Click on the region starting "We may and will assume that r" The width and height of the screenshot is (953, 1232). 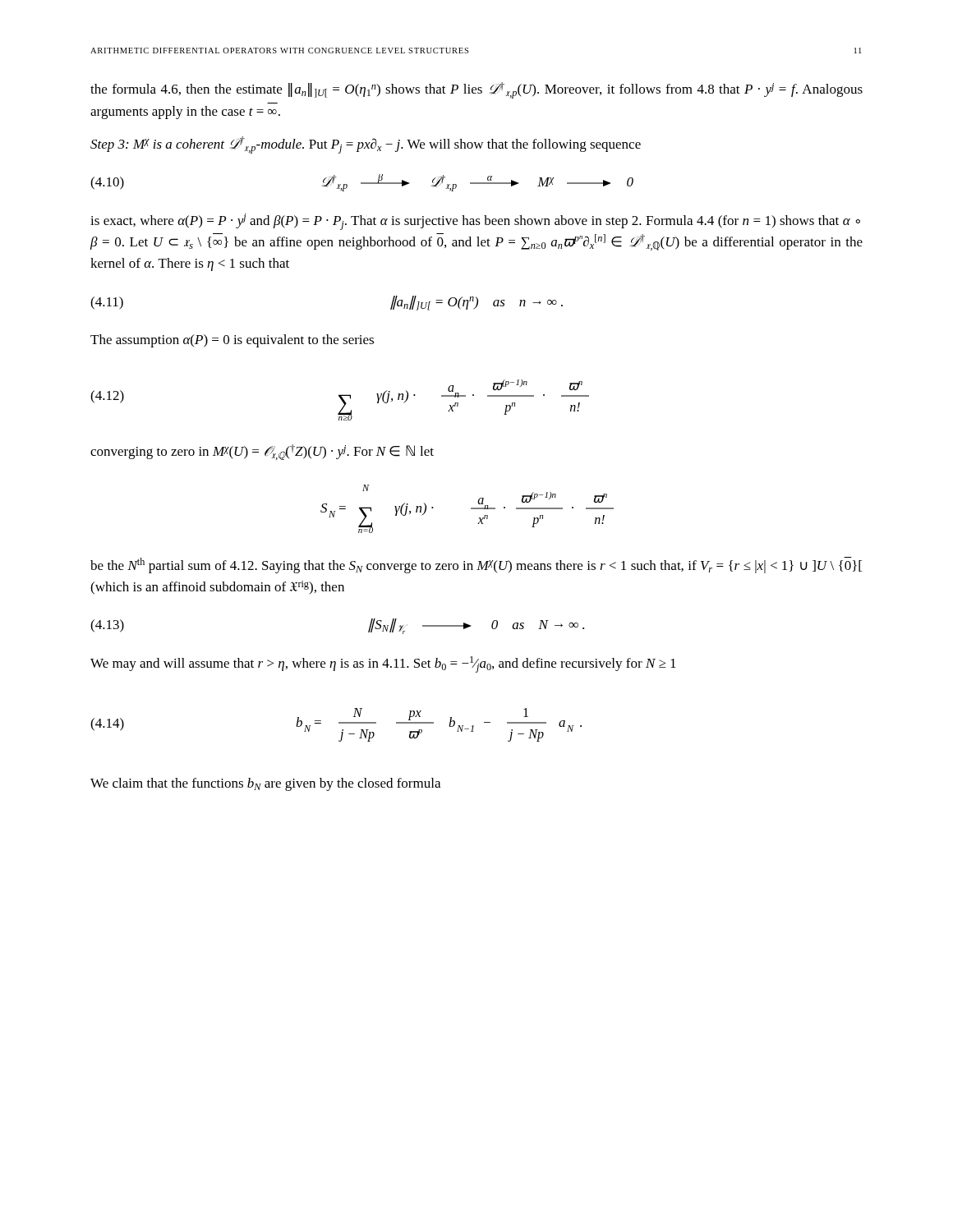point(383,663)
